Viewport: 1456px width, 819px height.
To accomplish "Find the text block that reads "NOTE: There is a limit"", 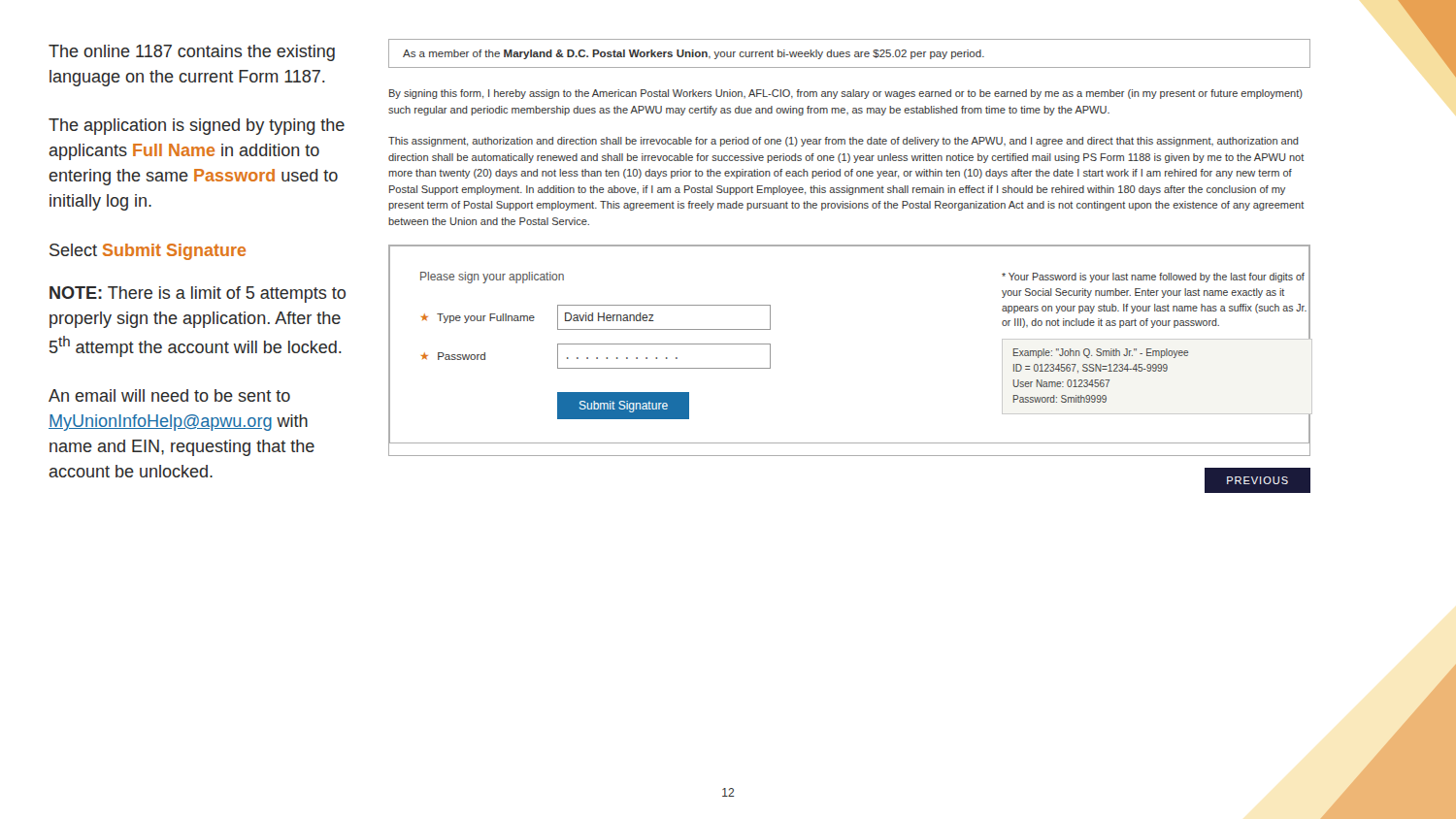I will [199, 320].
